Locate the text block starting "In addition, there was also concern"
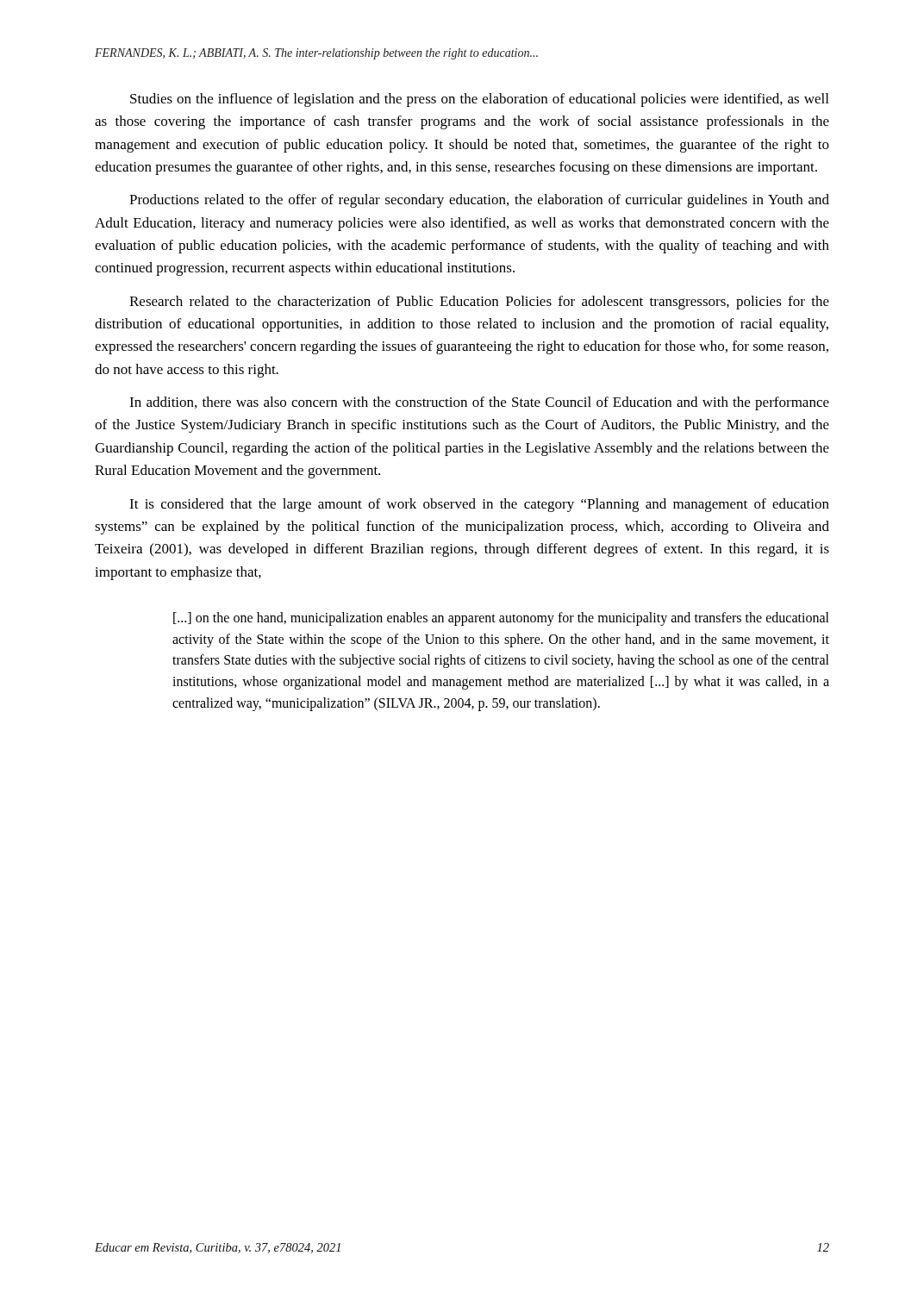 click(x=462, y=436)
